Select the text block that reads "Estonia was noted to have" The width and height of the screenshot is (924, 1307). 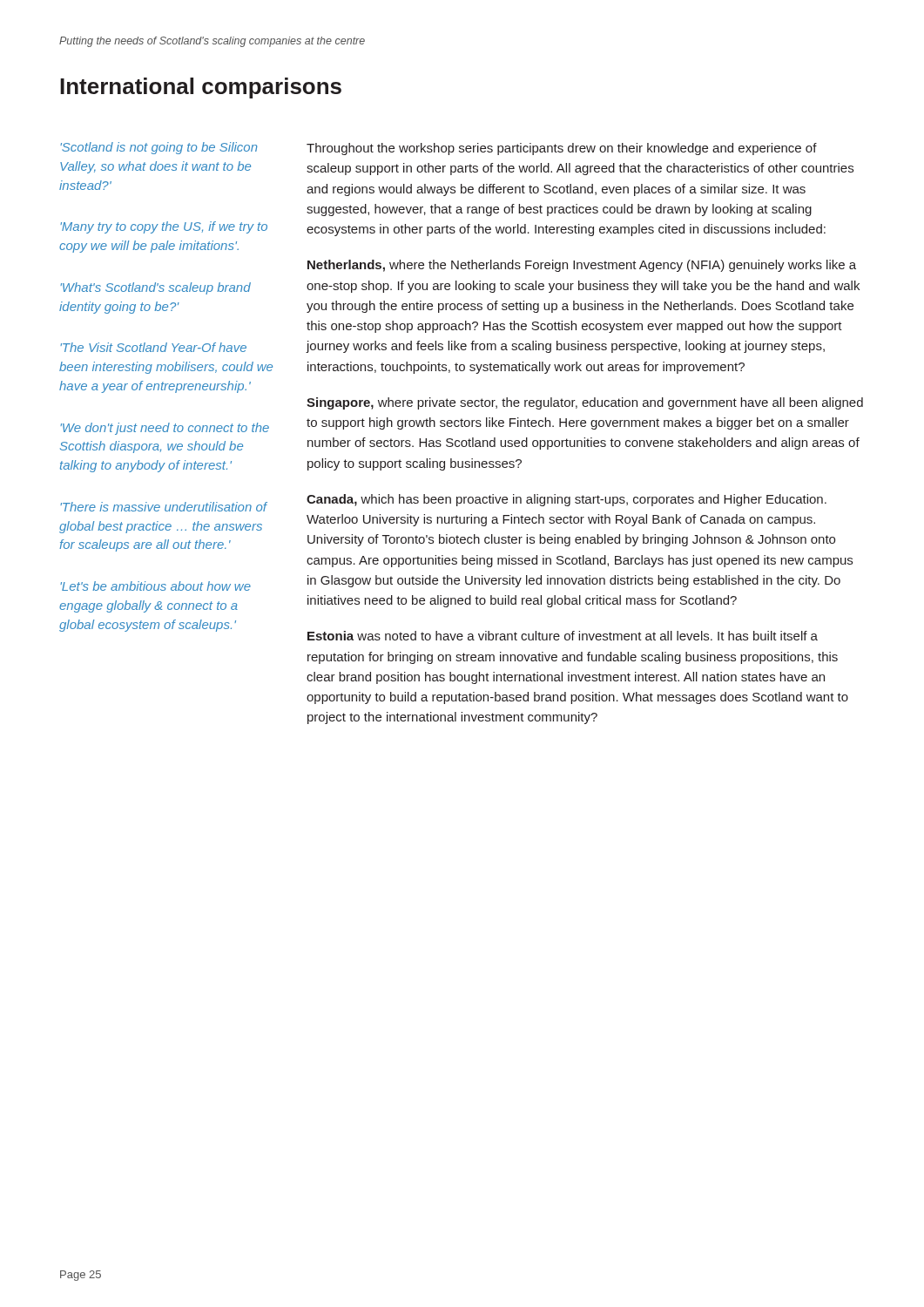(586, 676)
